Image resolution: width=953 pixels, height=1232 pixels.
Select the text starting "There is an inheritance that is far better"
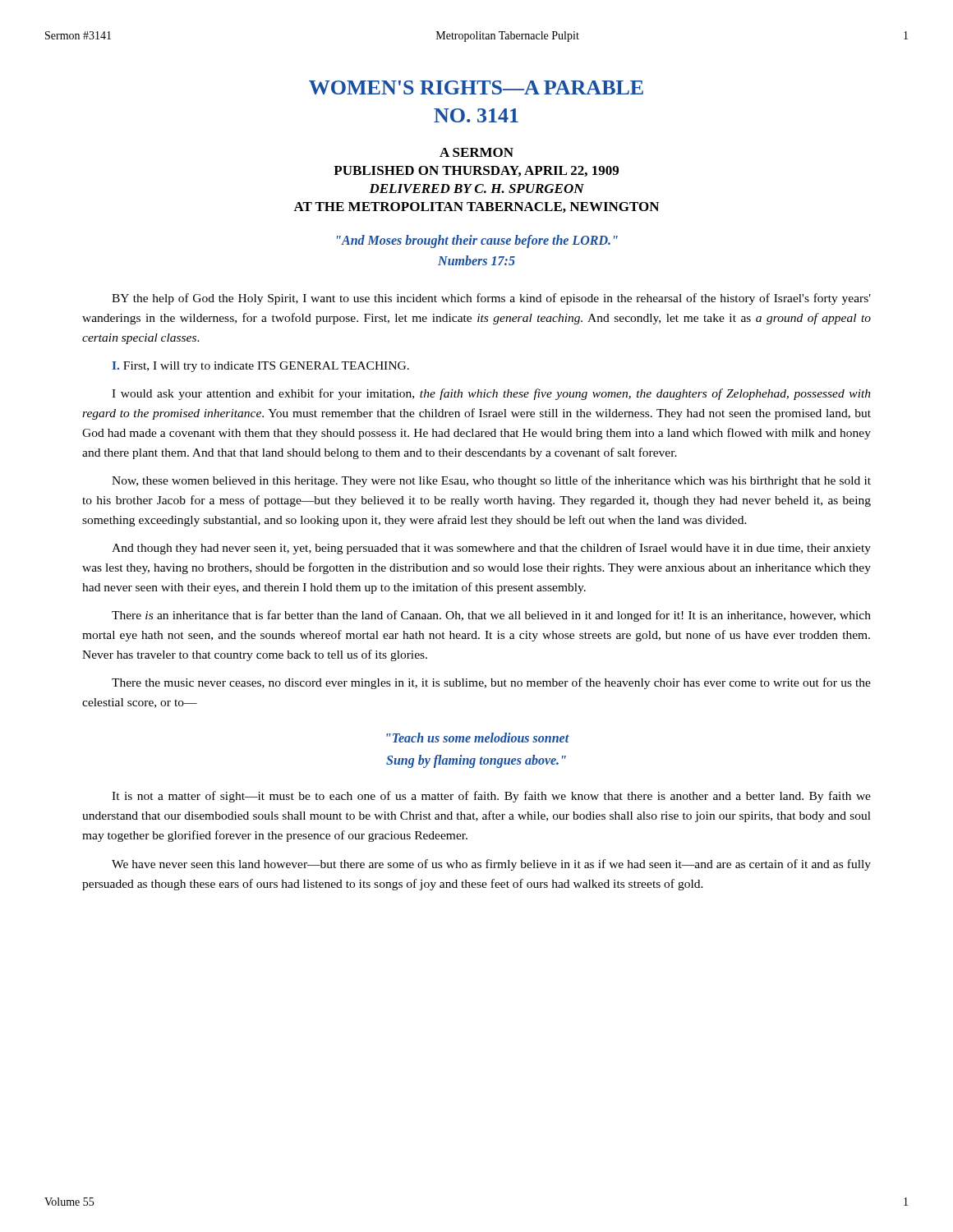tap(476, 634)
